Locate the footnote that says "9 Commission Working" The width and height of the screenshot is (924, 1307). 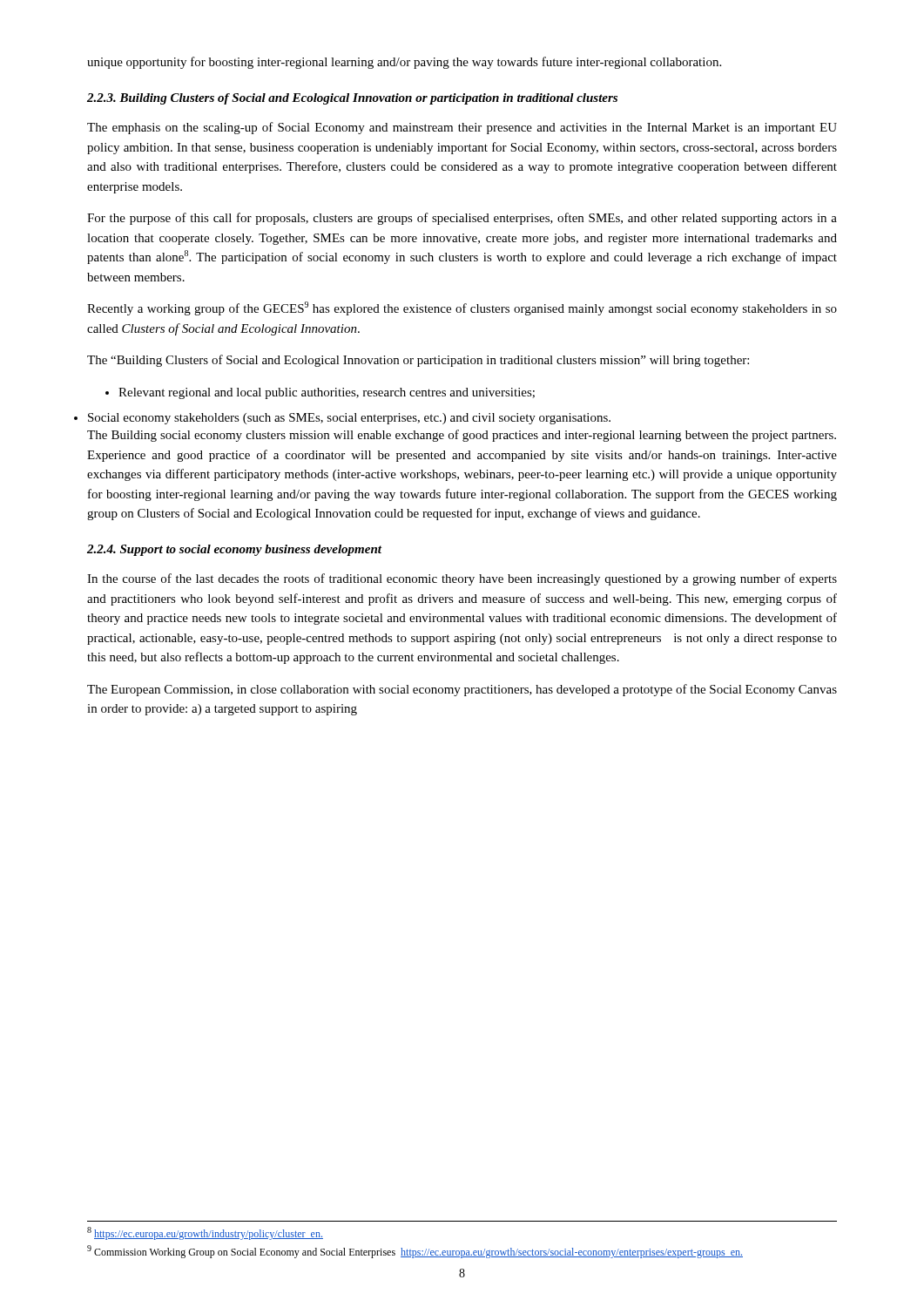click(462, 1253)
